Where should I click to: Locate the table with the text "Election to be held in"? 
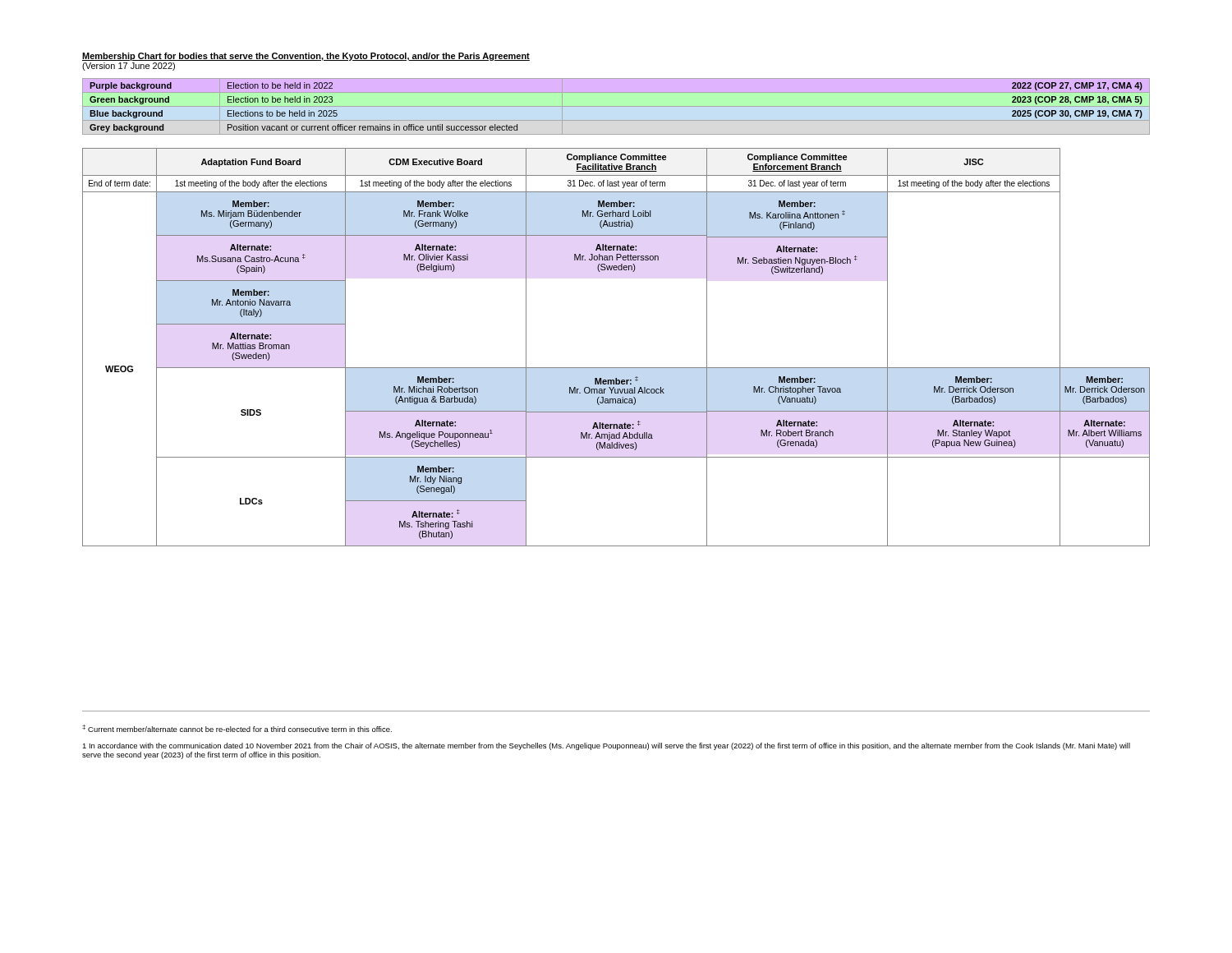[x=616, y=106]
